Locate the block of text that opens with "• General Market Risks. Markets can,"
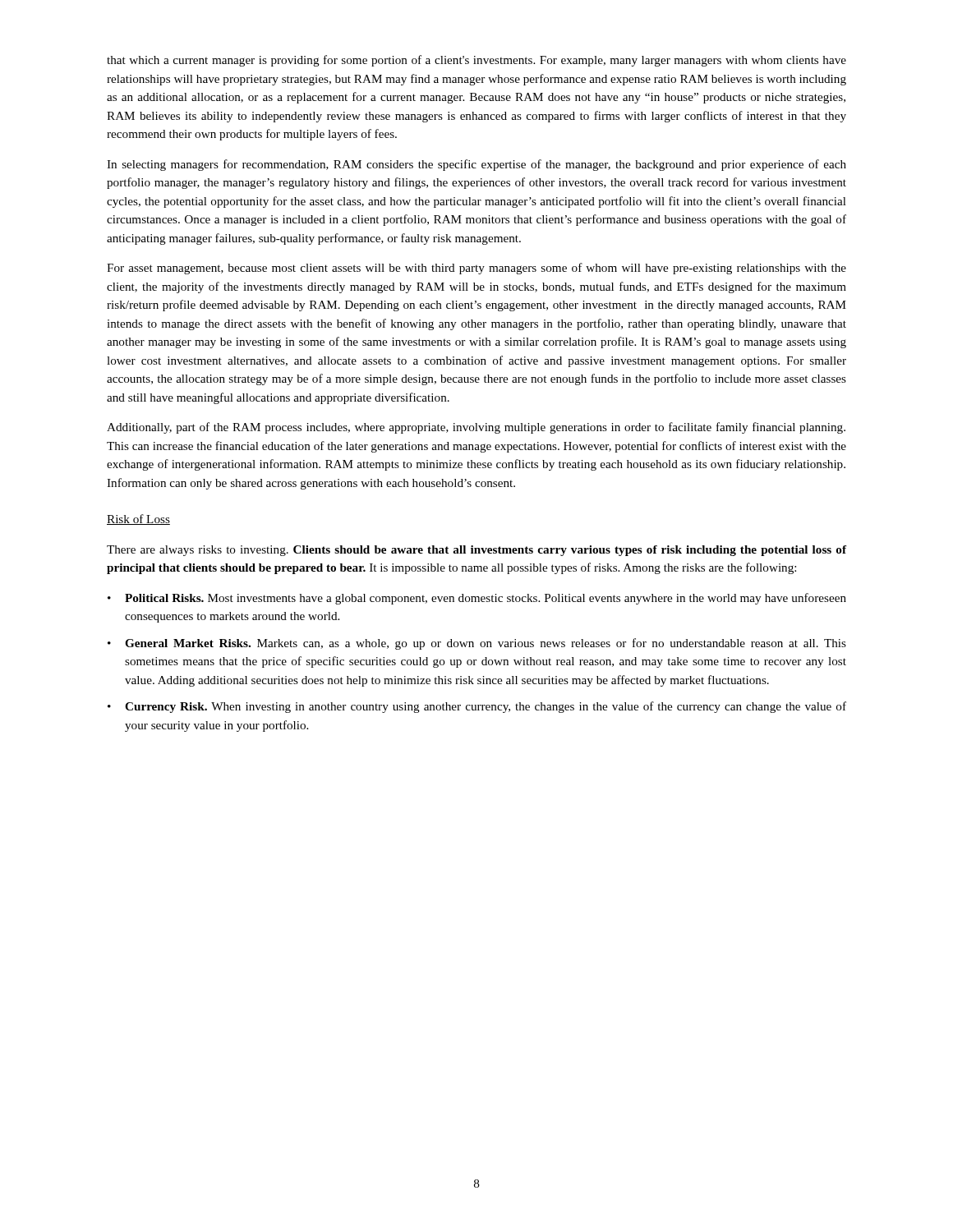Image resolution: width=953 pixels, height=1232 pixels. coord(476,661)
